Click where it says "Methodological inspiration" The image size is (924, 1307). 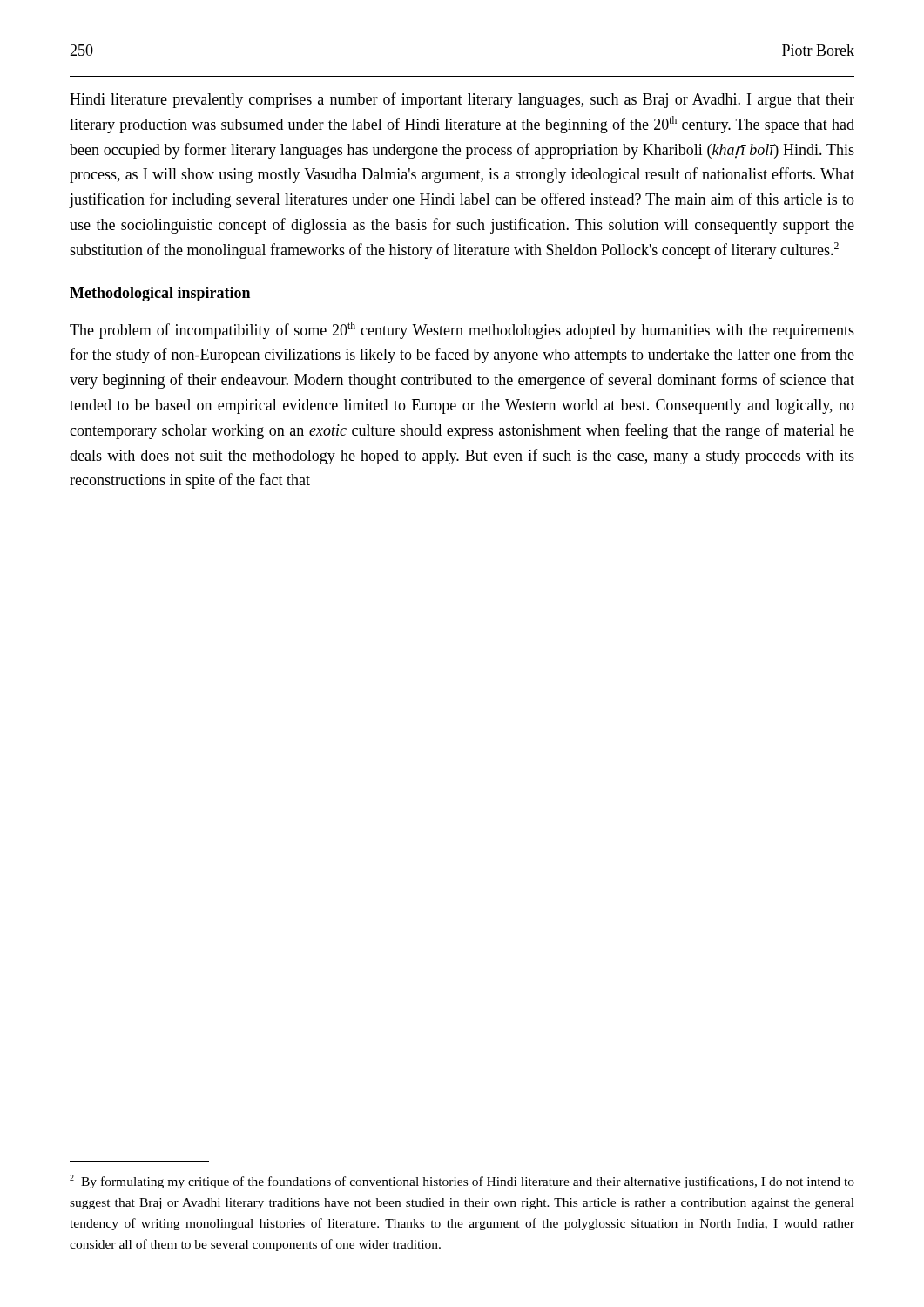tap(160, 292)
